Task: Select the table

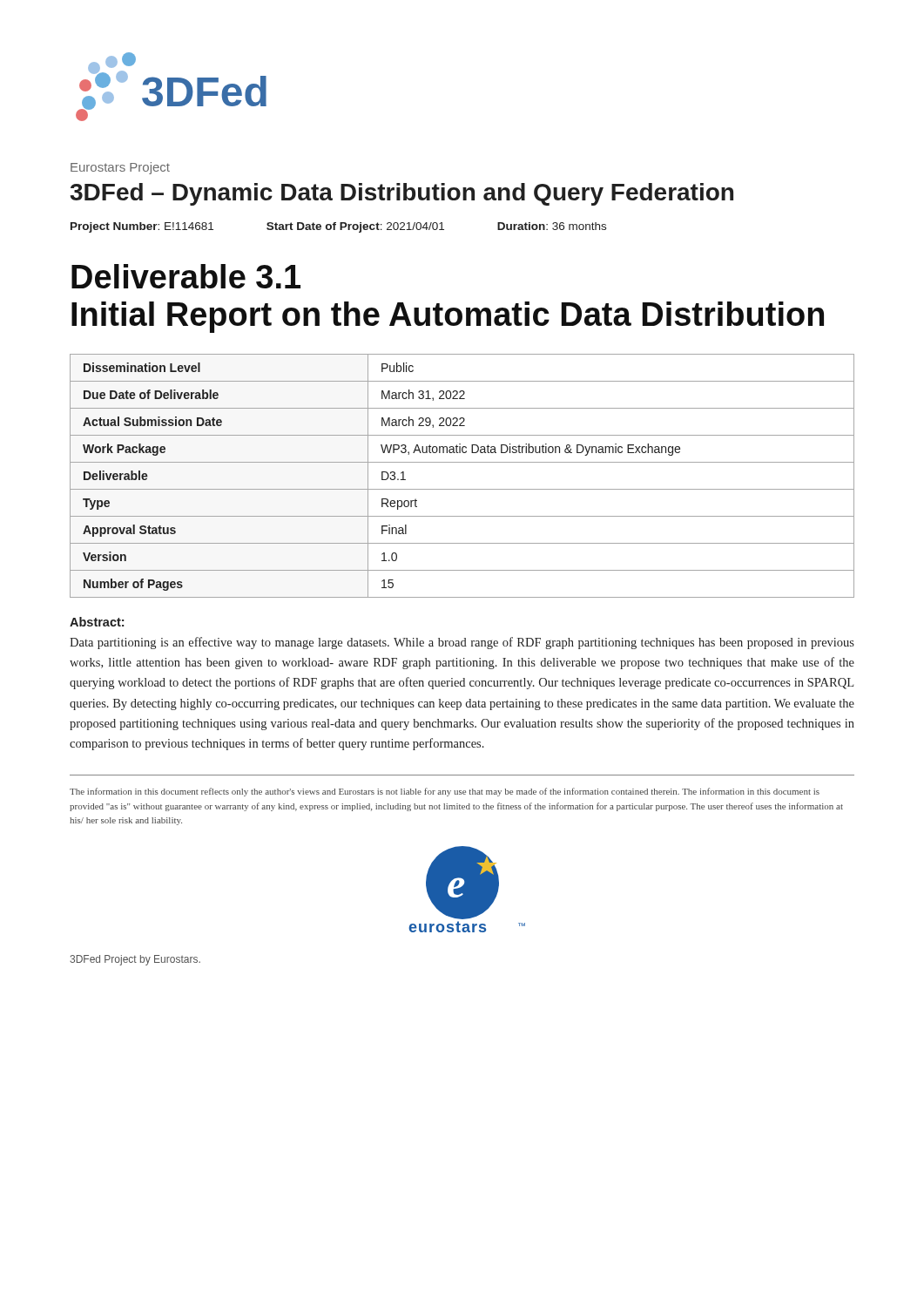Action: click(x=462, y=476)
